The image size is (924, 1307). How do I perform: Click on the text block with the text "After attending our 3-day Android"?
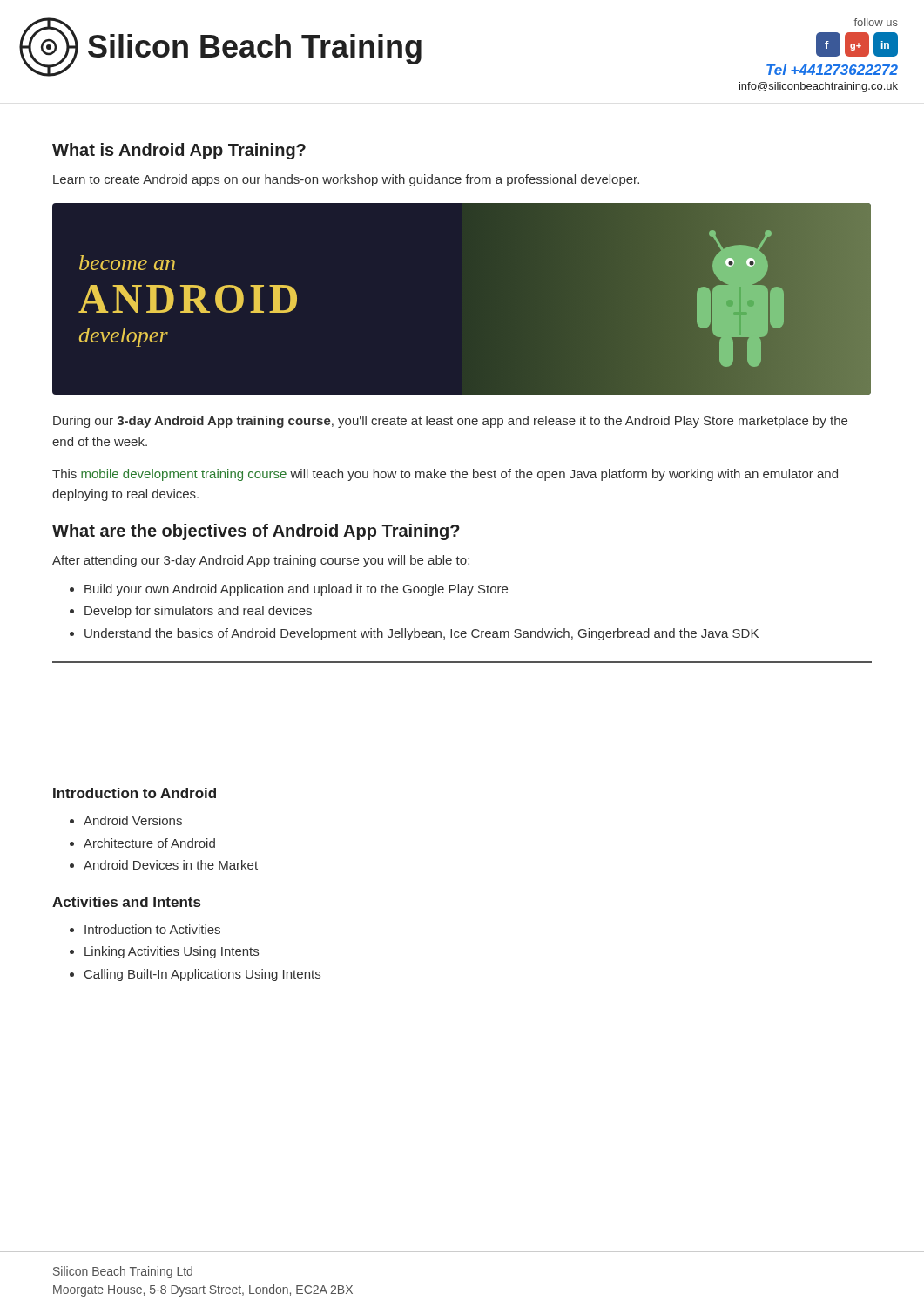(261, 560)
